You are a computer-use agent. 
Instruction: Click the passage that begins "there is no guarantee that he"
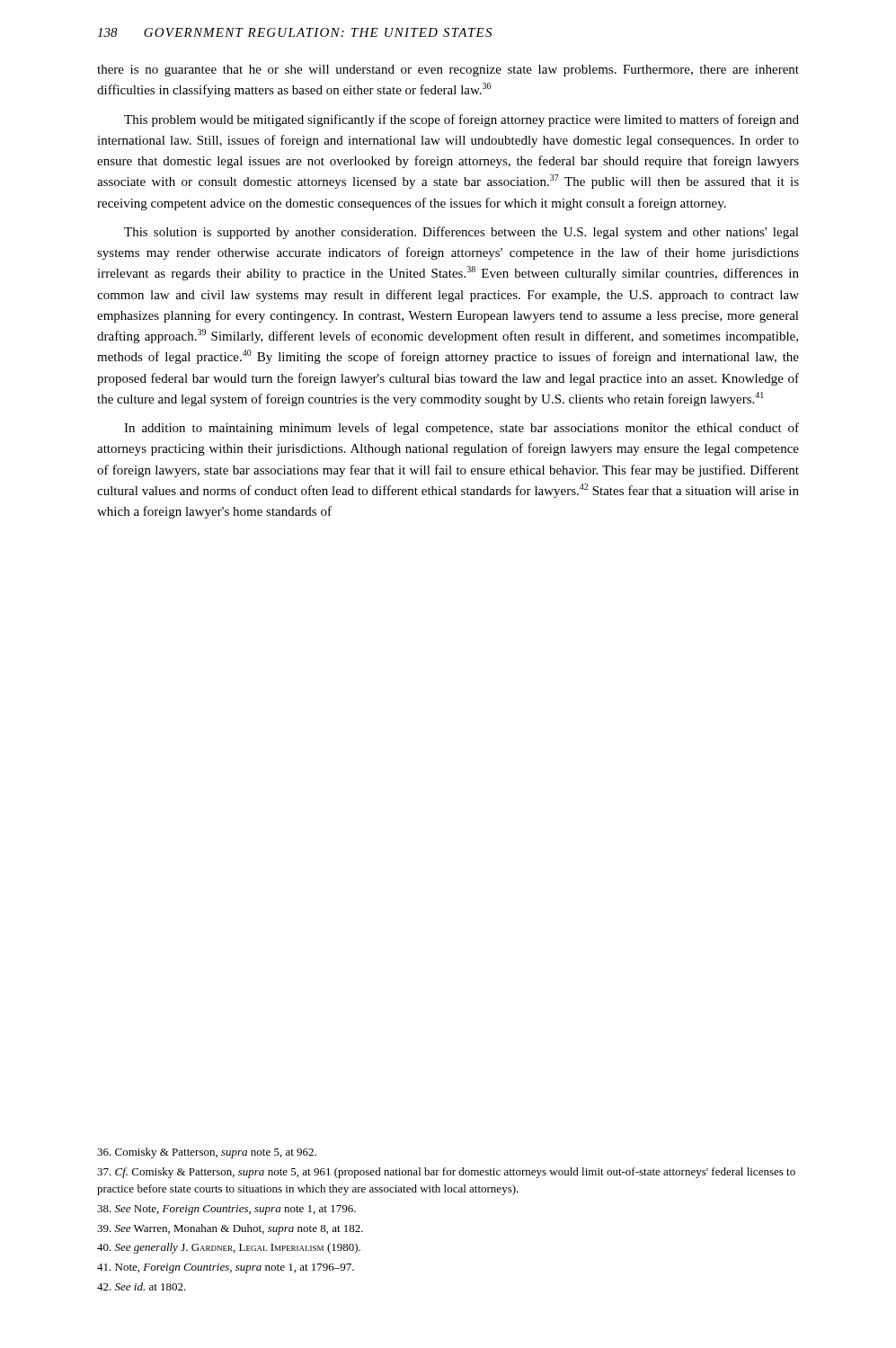point(448,80)
